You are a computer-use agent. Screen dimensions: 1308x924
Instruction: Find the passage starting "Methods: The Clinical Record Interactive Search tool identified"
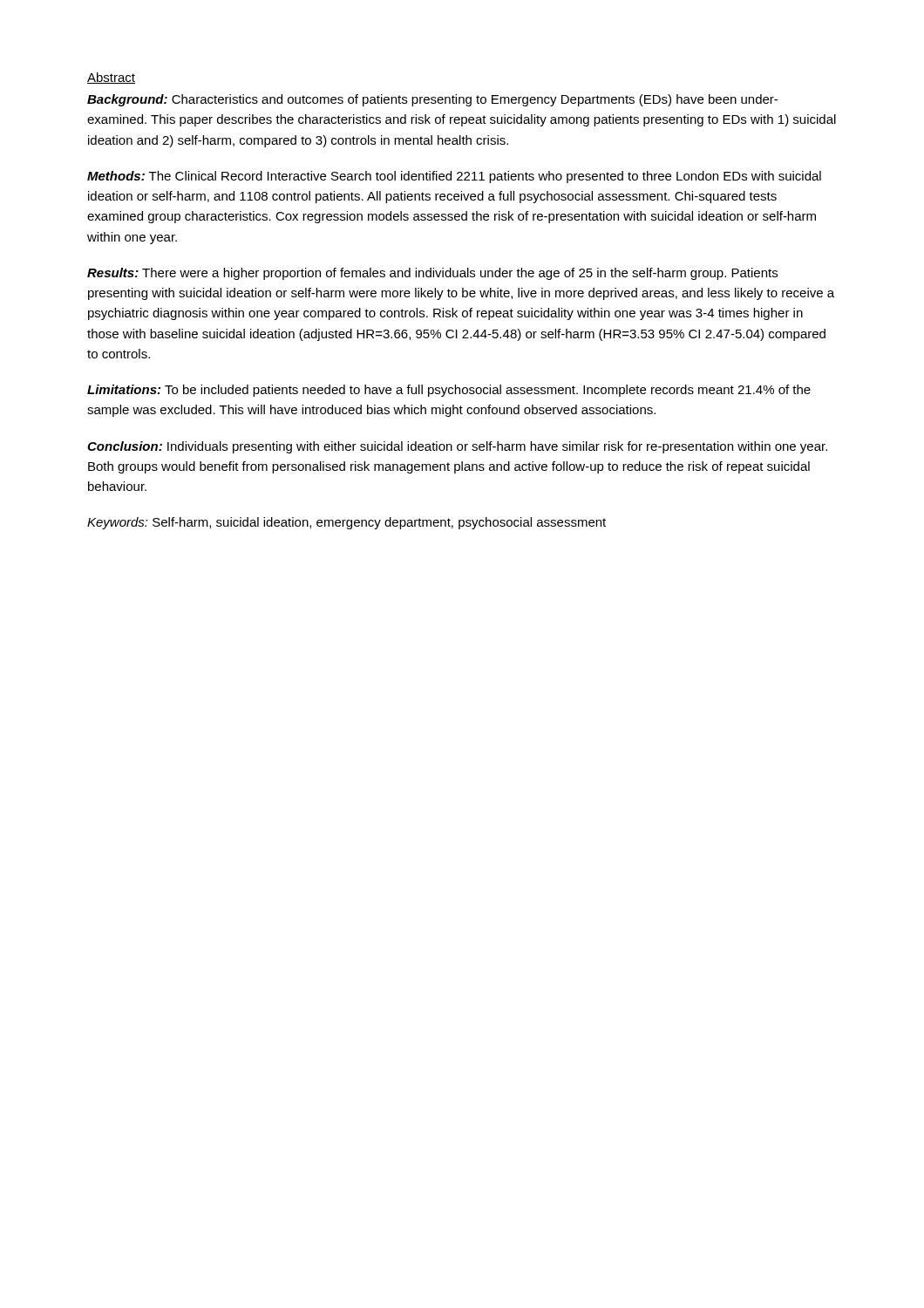(x=454, y=206)
